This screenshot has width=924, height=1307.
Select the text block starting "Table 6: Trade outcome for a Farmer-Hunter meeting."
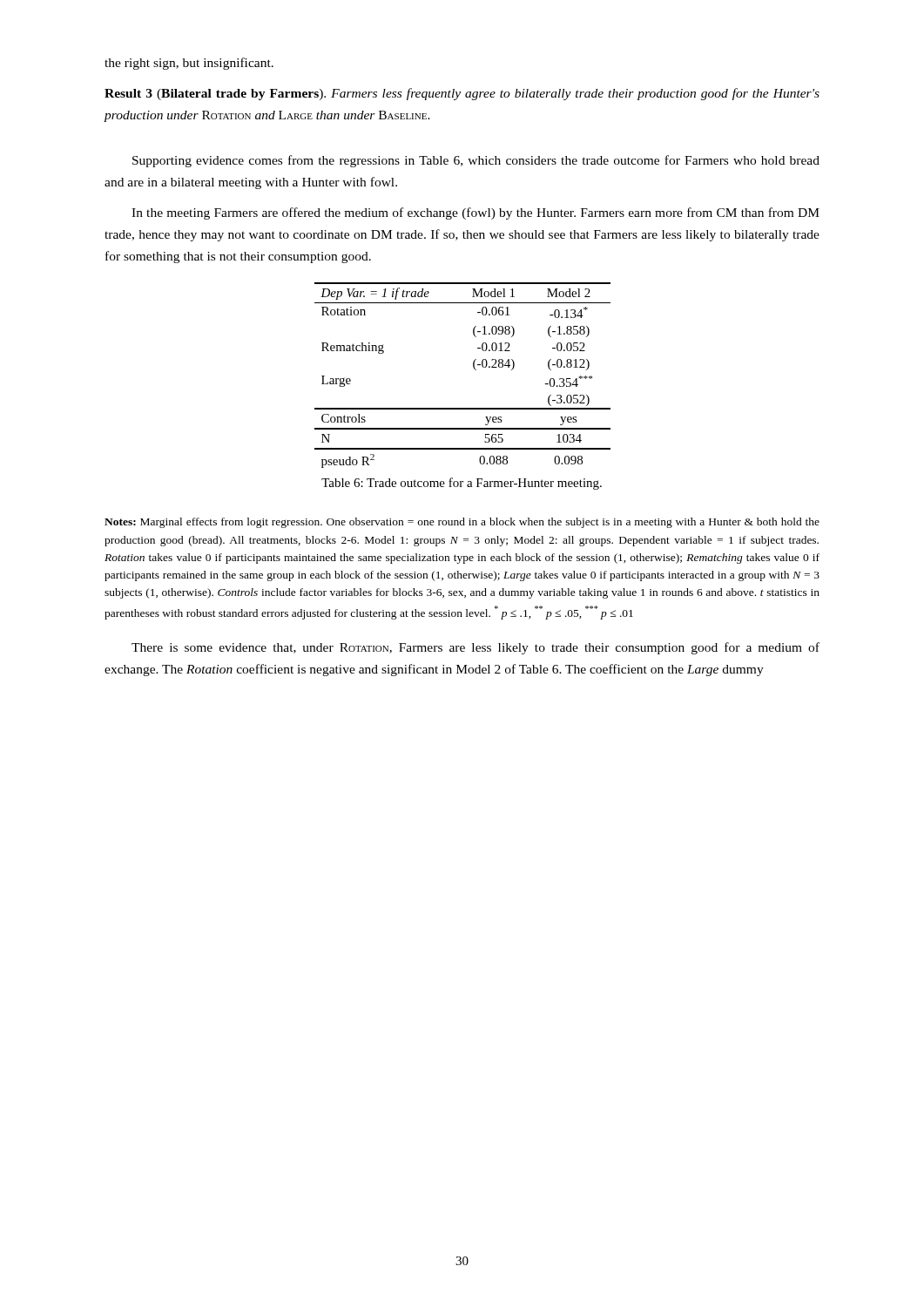[x=462, y=483]
